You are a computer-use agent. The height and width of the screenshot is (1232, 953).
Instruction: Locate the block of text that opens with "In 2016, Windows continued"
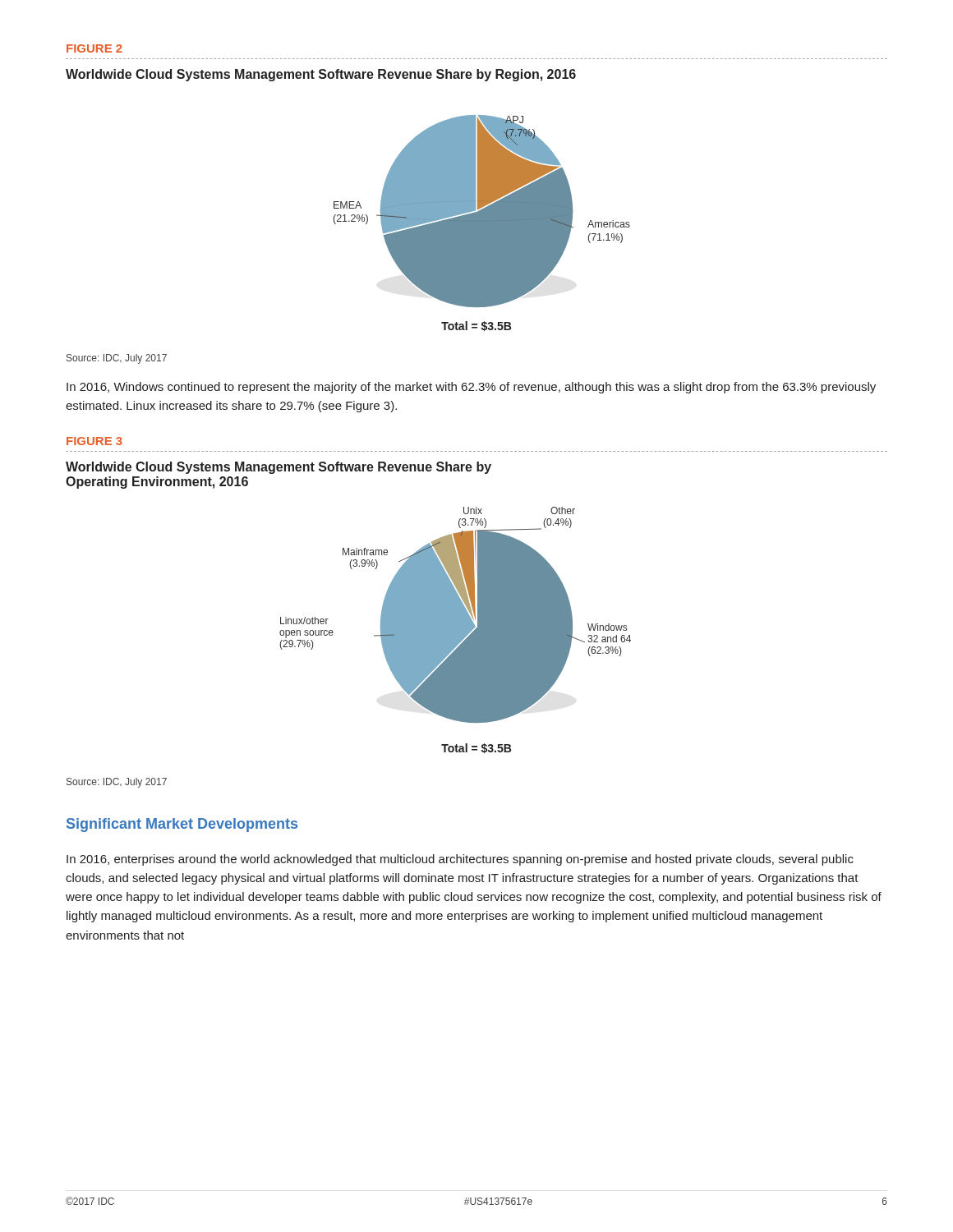point(471,396)
